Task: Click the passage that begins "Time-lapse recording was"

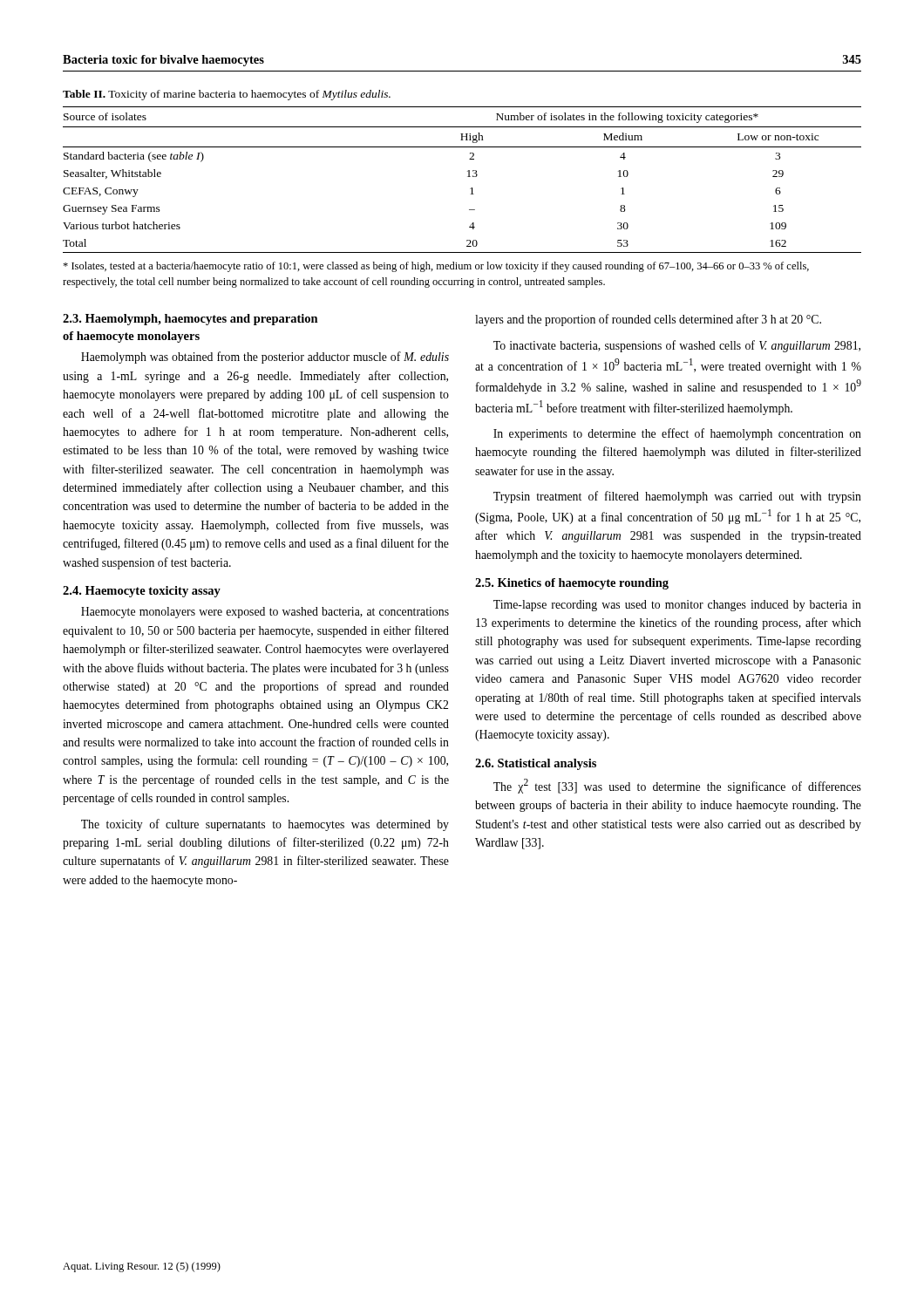Action: 668,670
